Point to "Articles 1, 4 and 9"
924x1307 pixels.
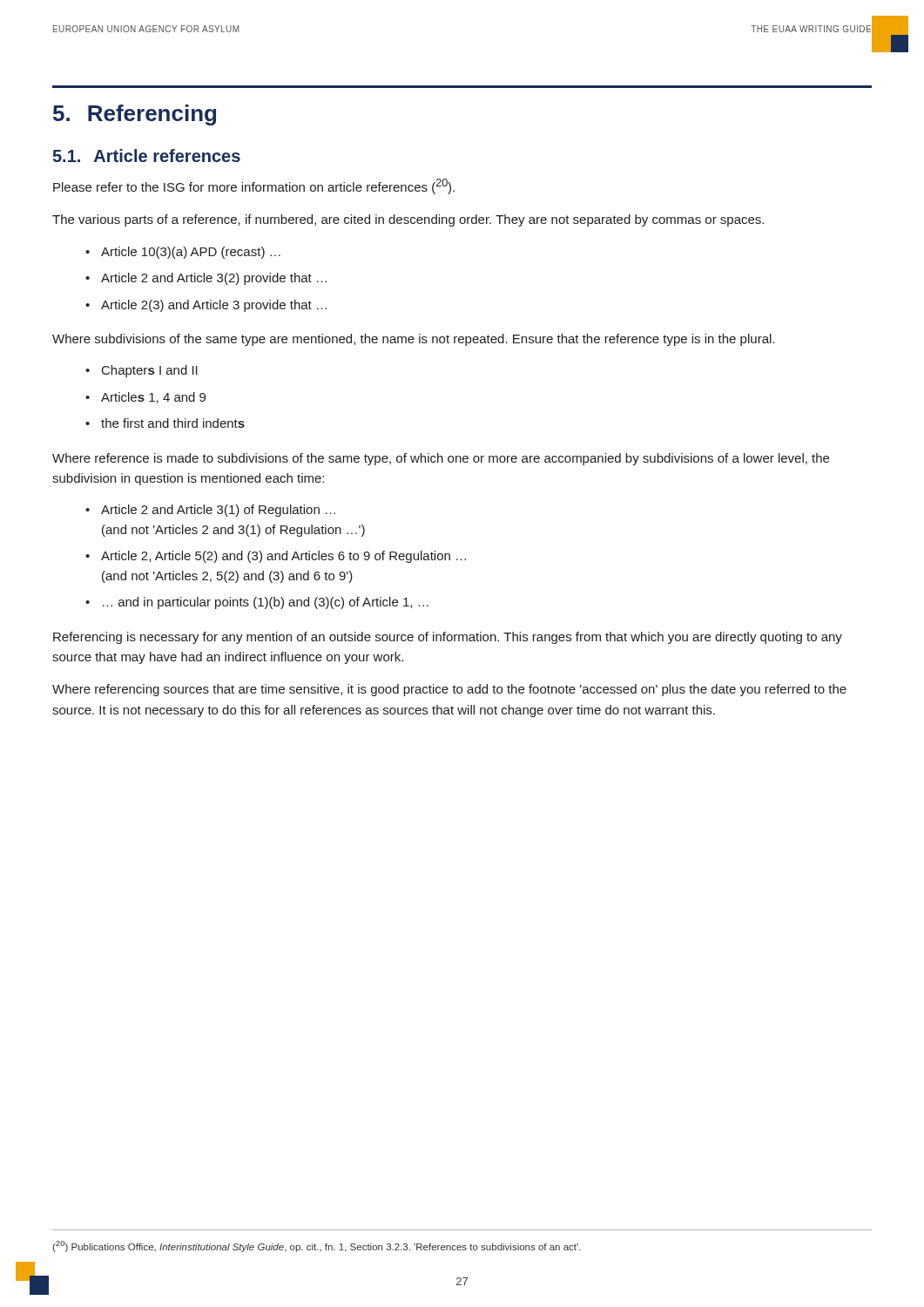(154, 397)
